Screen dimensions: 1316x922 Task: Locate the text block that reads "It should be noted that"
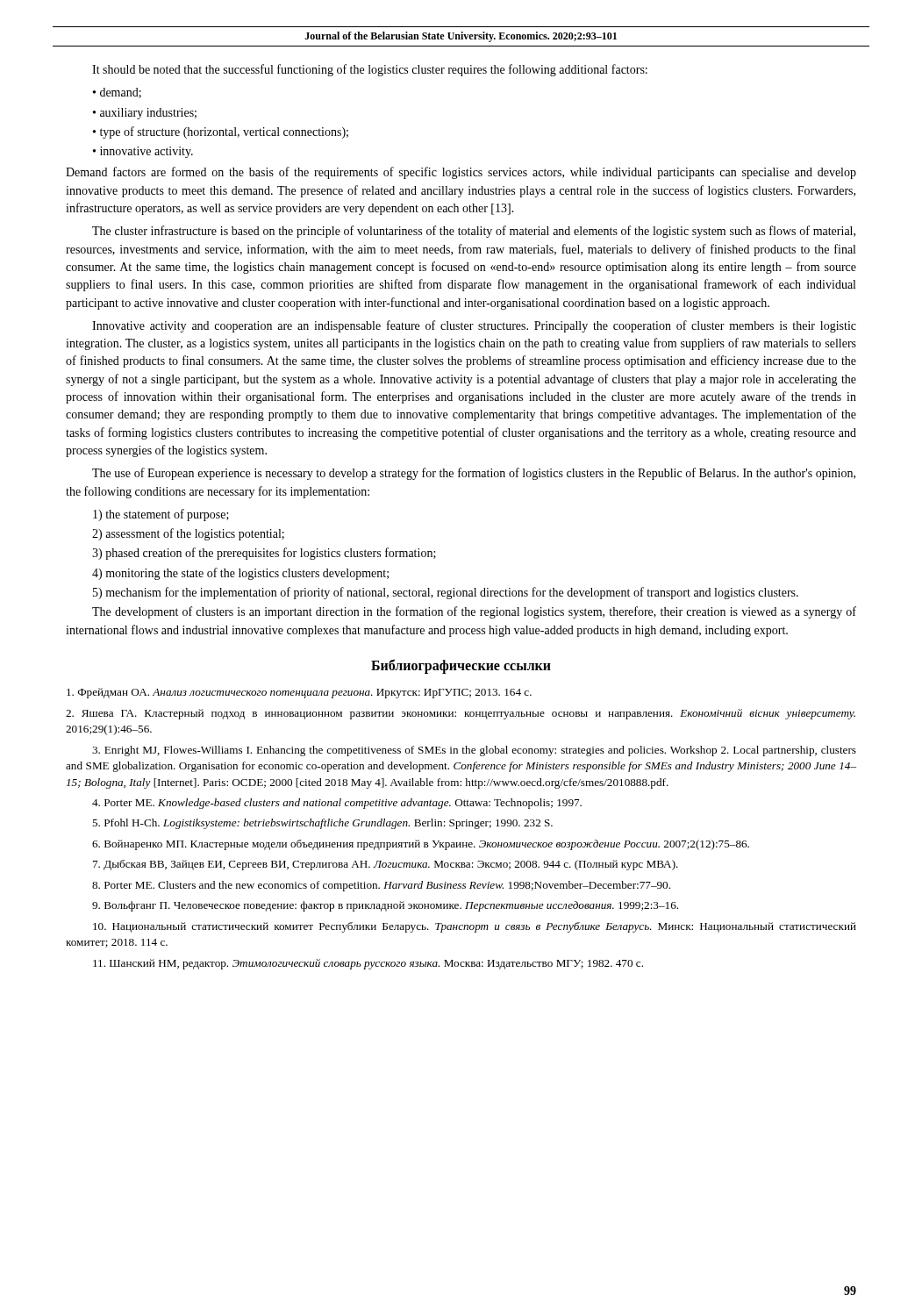tap(461, 70)
